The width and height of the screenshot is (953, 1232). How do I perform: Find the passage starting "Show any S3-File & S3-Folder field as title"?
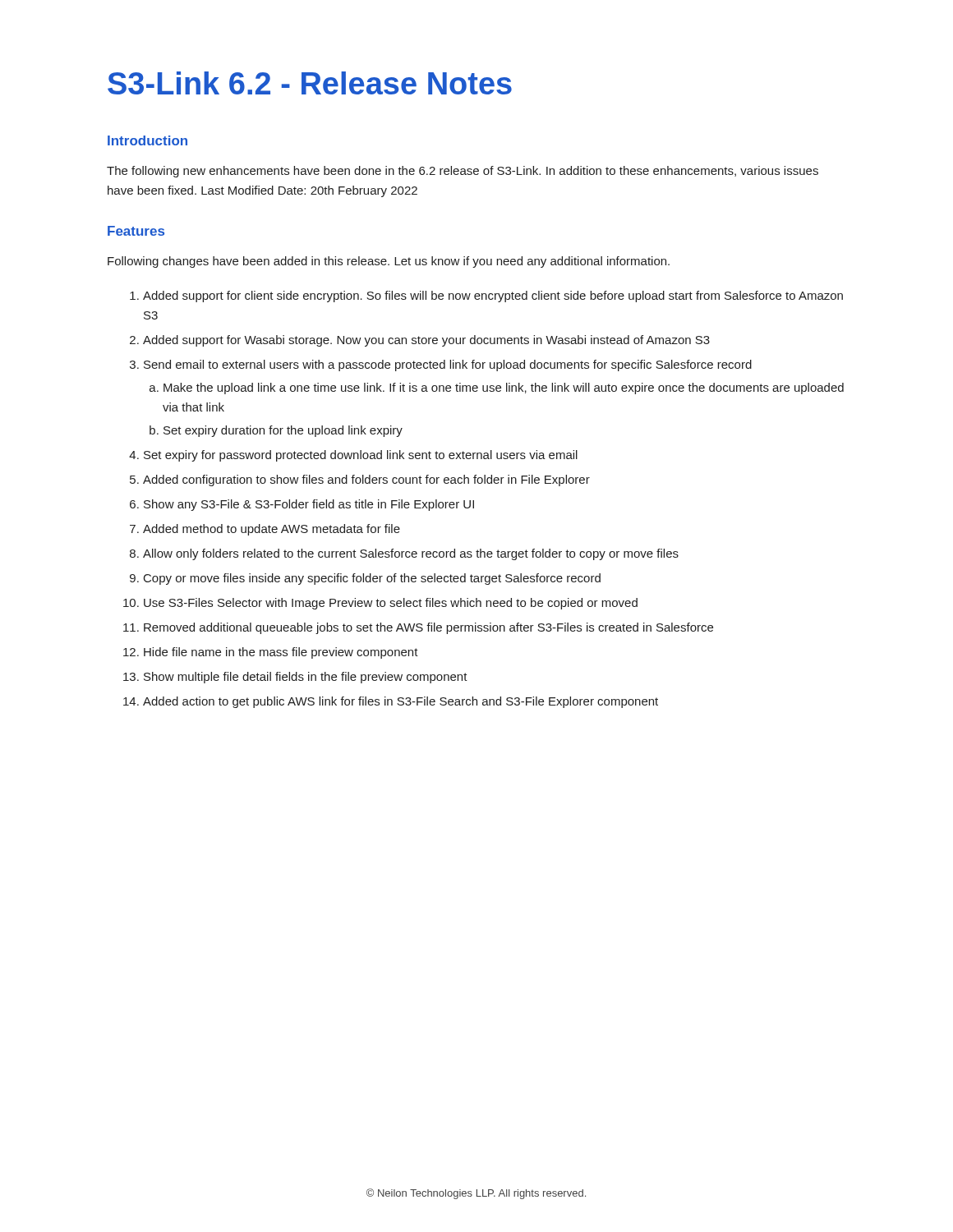pyautogui.click(x=309, y=504)
